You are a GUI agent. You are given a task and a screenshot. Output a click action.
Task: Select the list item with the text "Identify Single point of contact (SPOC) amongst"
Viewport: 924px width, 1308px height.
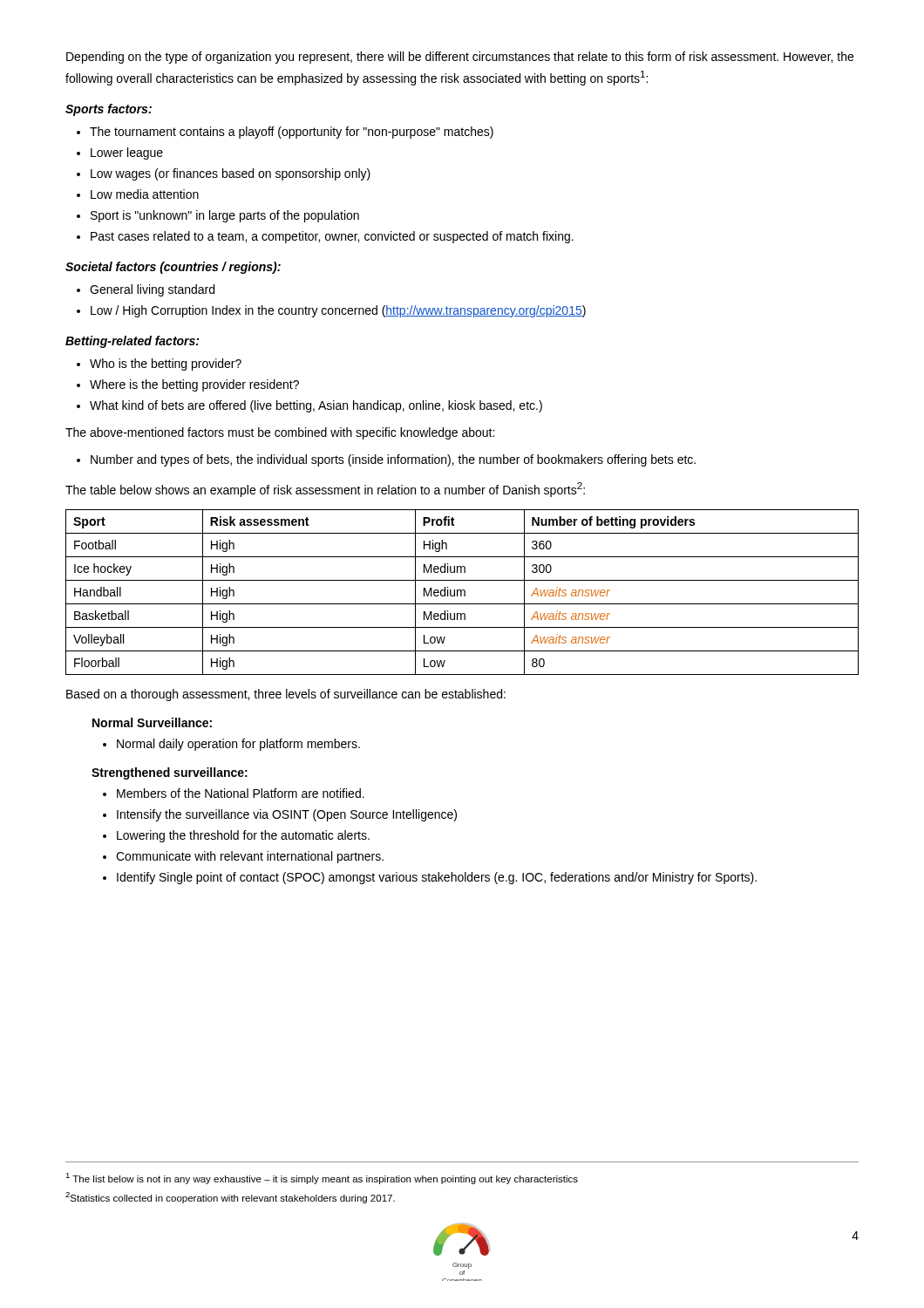click(x=487, y=878)
